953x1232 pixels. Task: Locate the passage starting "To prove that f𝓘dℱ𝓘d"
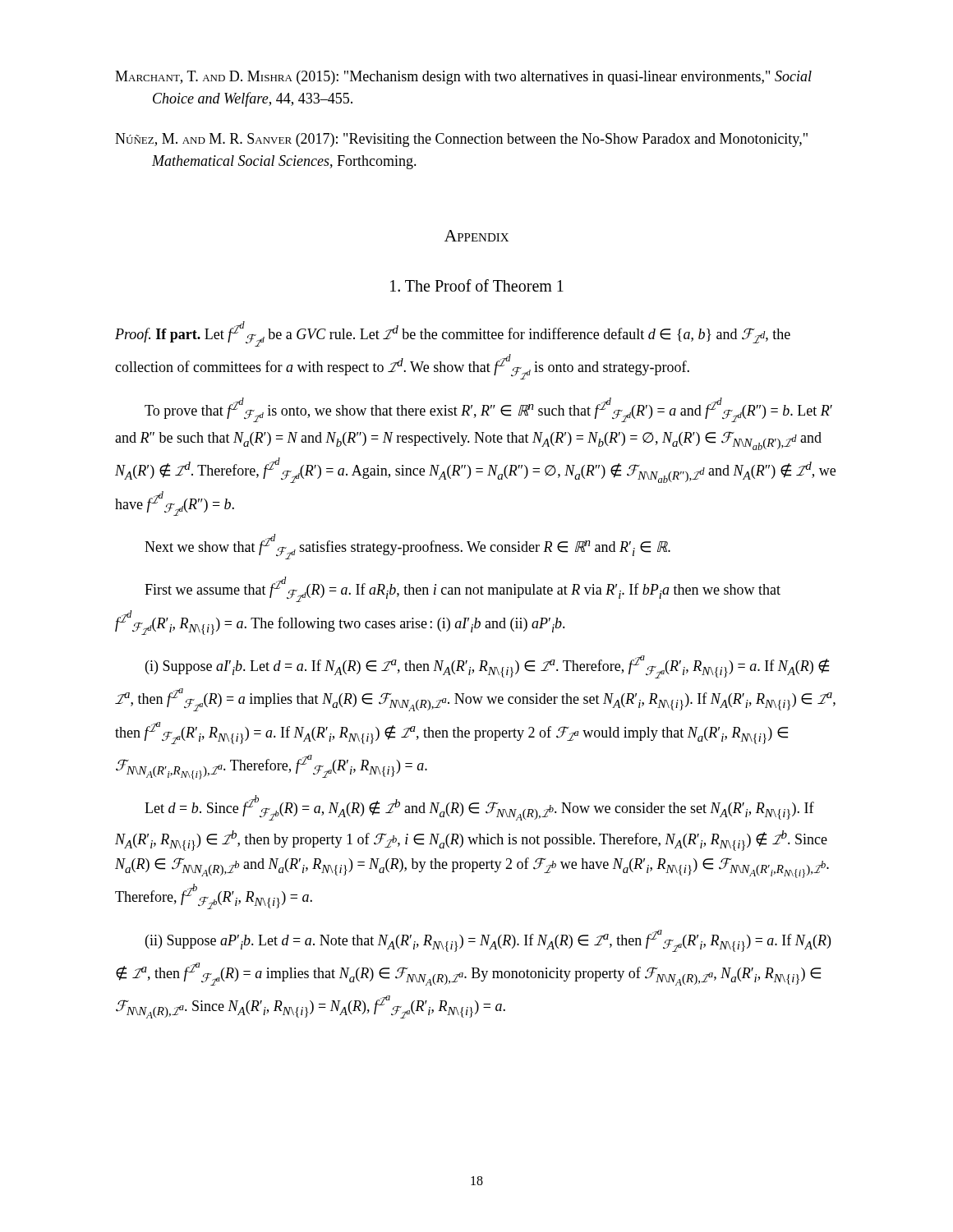(476, 457)
